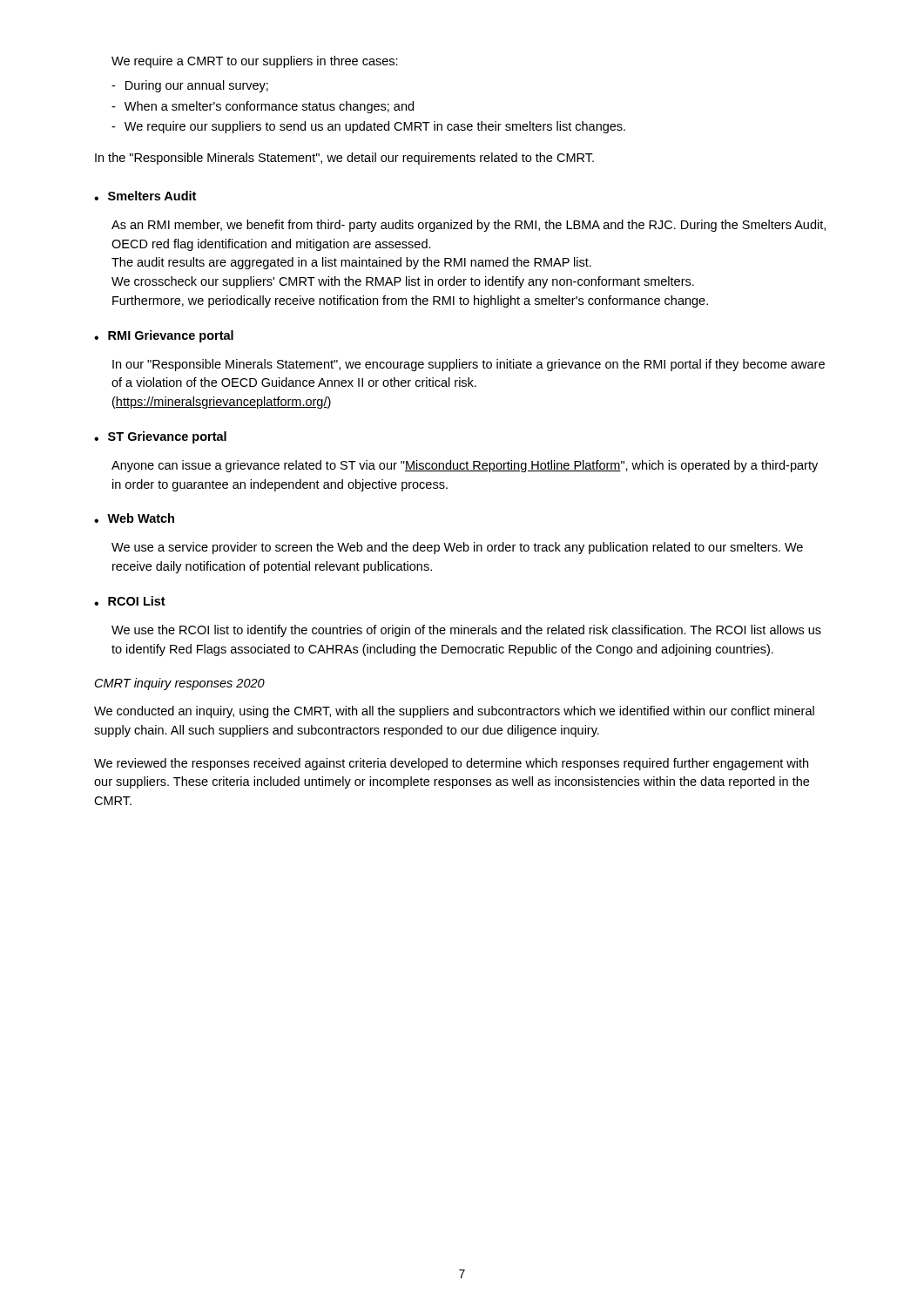Find the text block that reads "We use a service provider"
This screenshot has width=924, height=1307.
pyautogui.click(x=471, y=558)
